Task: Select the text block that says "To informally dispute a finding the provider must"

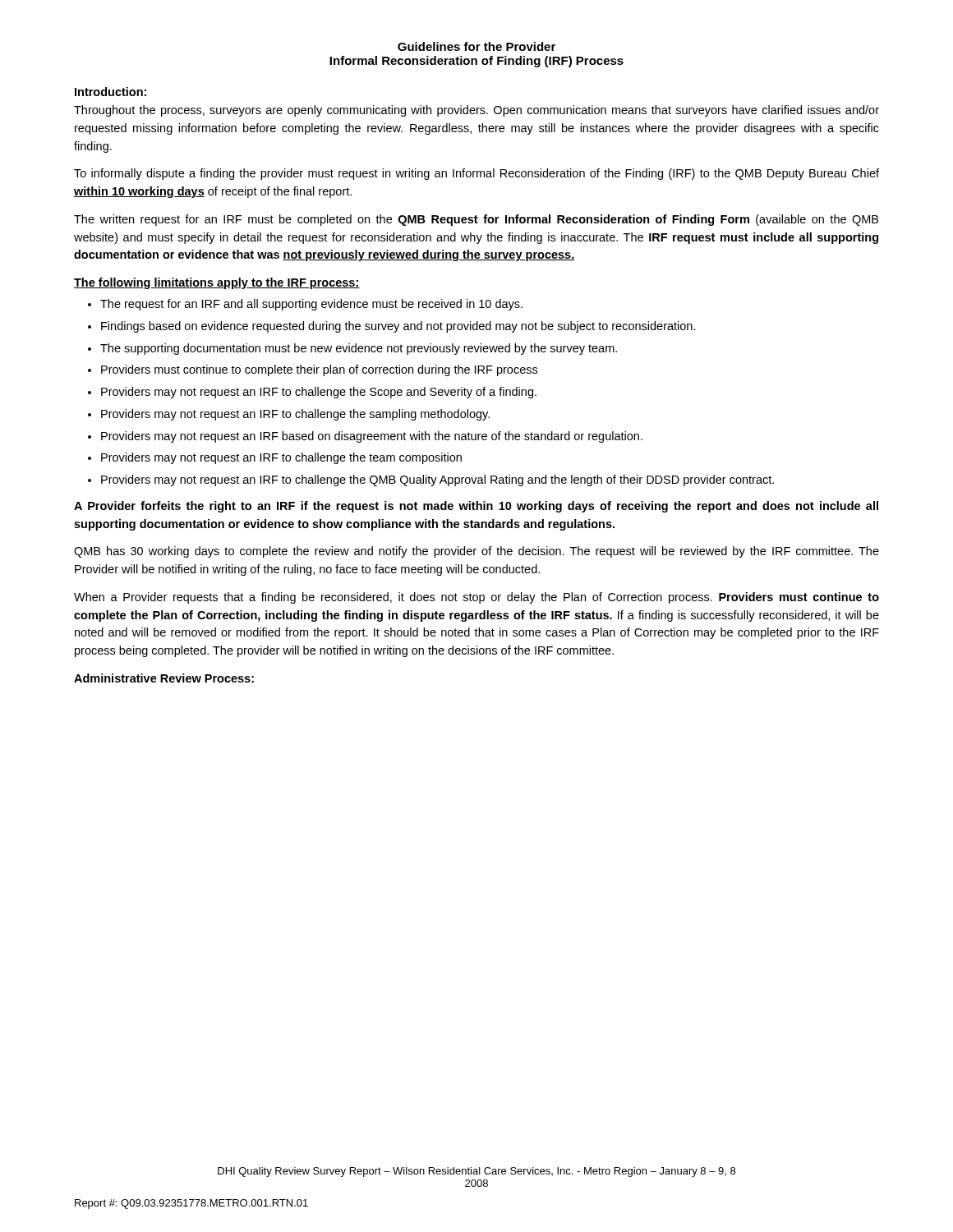Action: 476,182
